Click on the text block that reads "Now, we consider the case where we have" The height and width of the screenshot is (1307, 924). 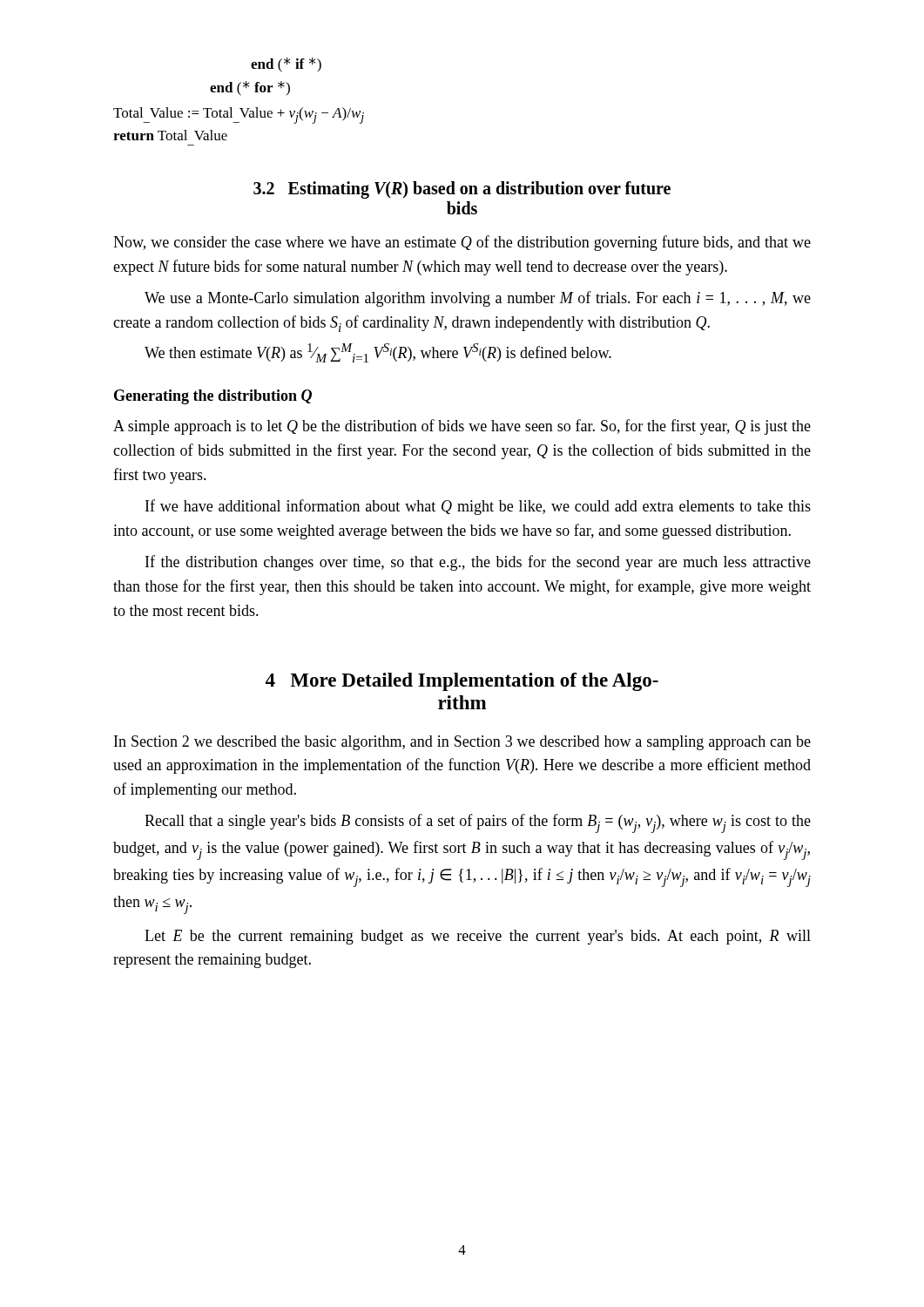[x=462, y=255]
